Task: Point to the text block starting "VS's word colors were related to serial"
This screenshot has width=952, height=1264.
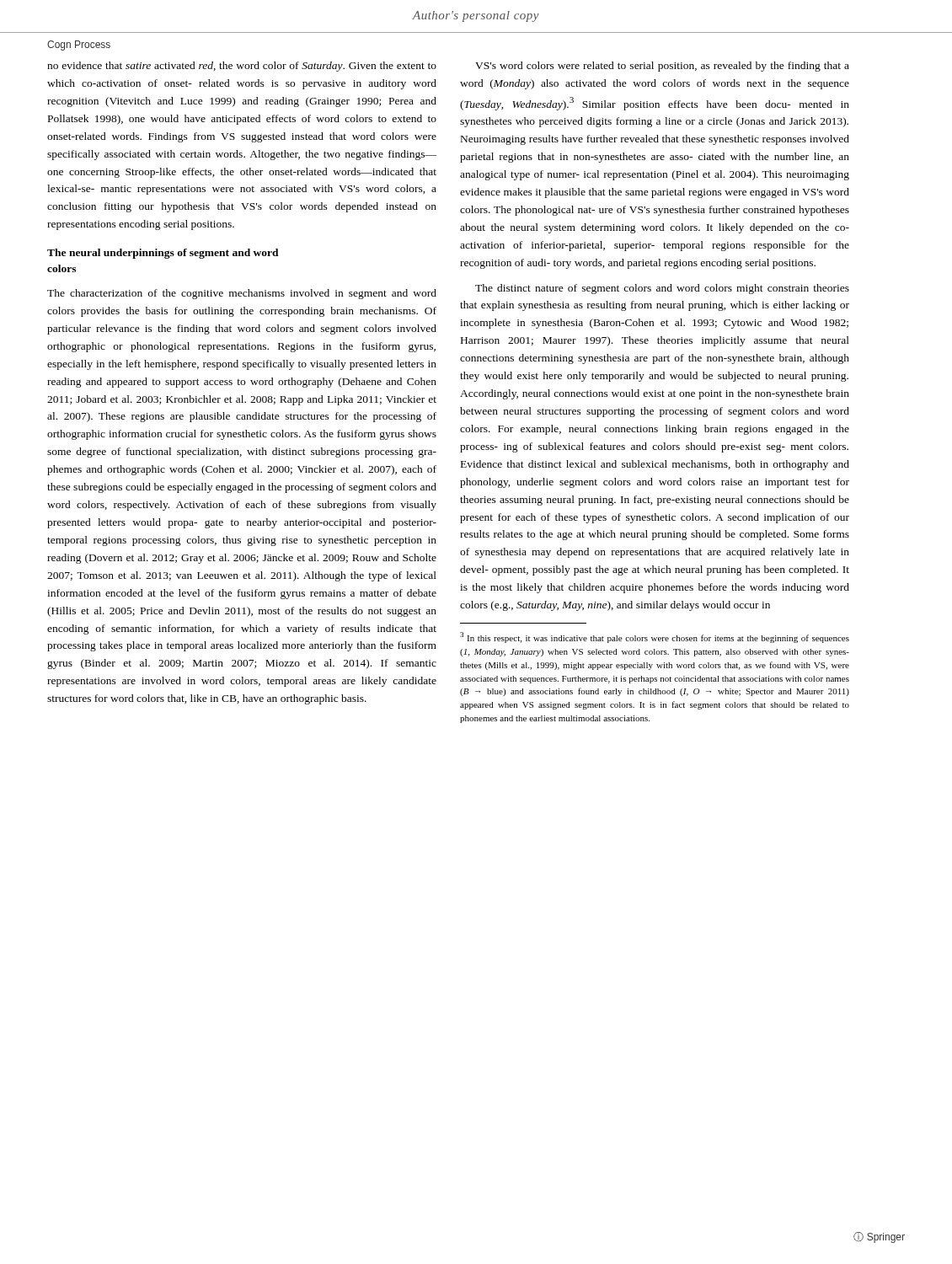Action: pyautogui.click(x=655, y=336)
